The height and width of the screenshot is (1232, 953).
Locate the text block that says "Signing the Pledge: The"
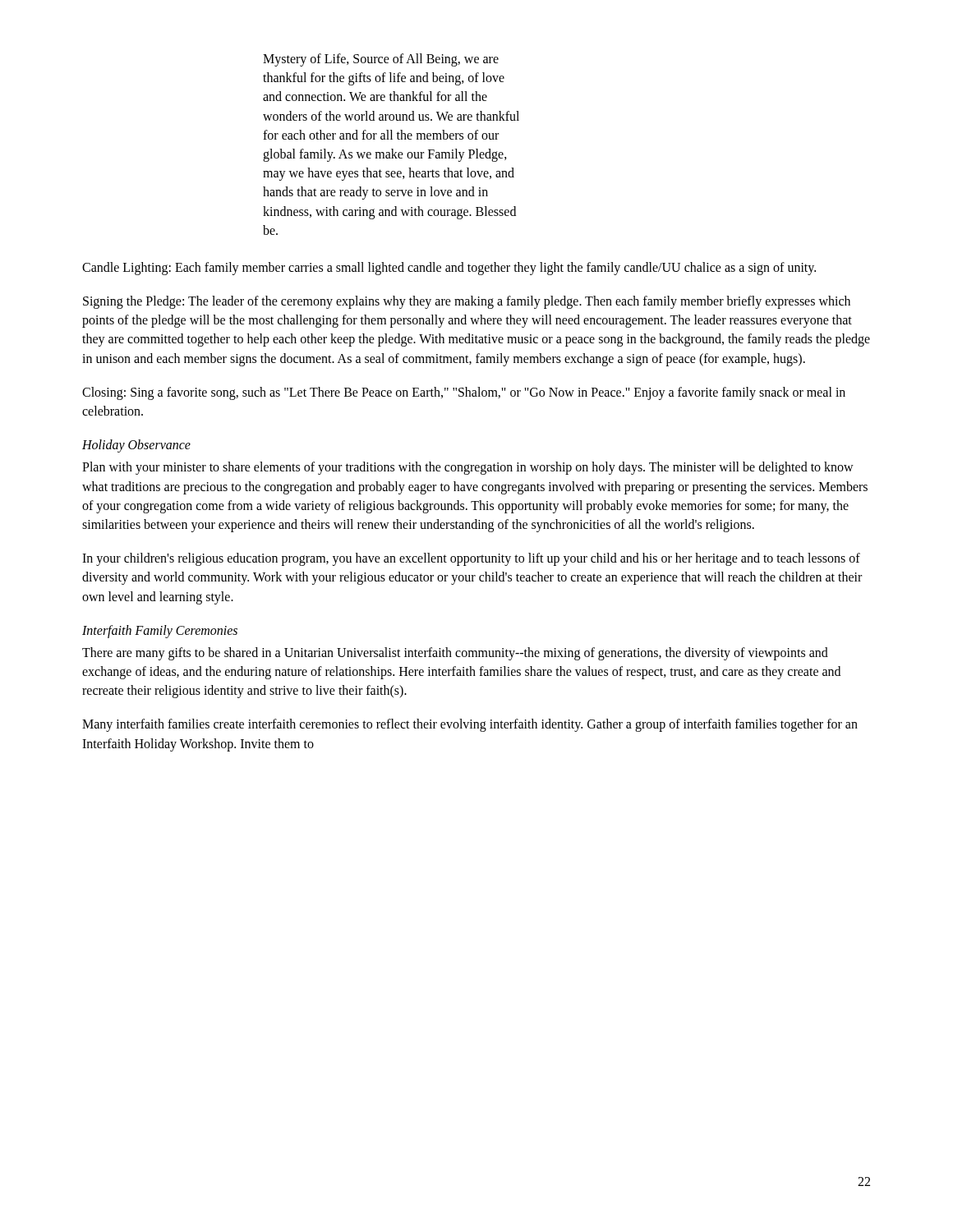pos(476,330)
